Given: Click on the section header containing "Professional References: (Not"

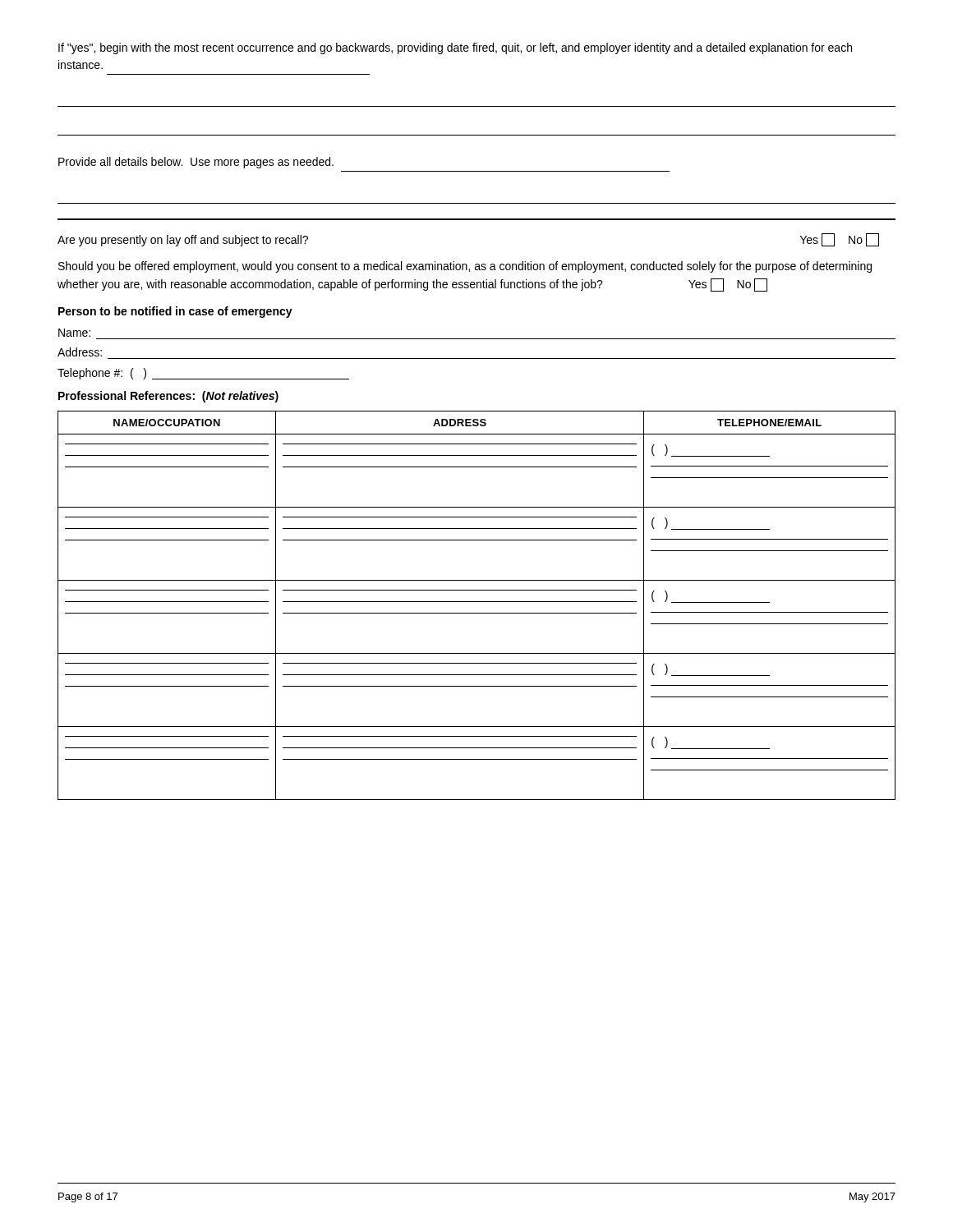Looking at the screenshot, I should point(168,396).
